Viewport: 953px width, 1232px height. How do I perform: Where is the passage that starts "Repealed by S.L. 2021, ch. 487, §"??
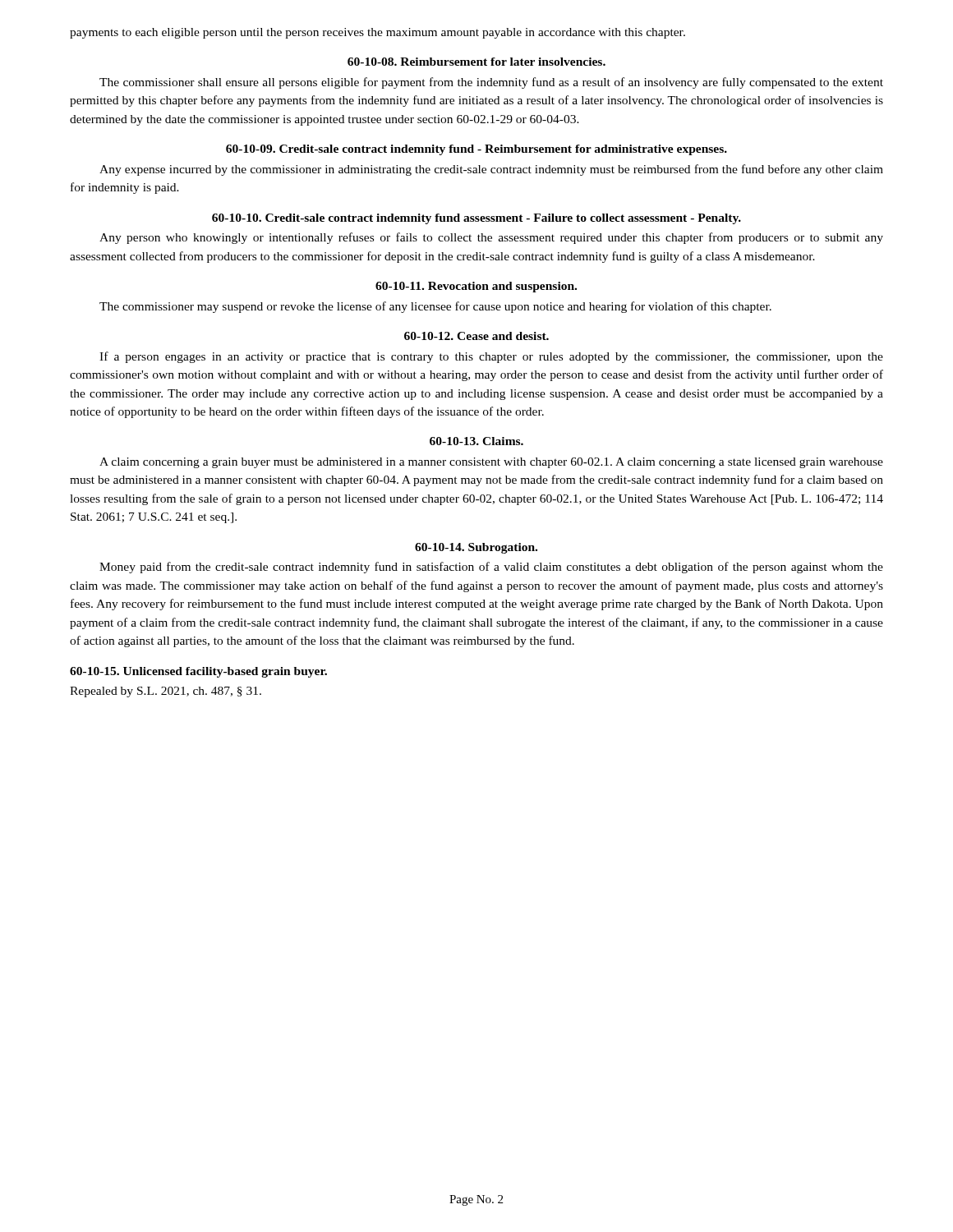pyautogui.click(x=166, y=690)
